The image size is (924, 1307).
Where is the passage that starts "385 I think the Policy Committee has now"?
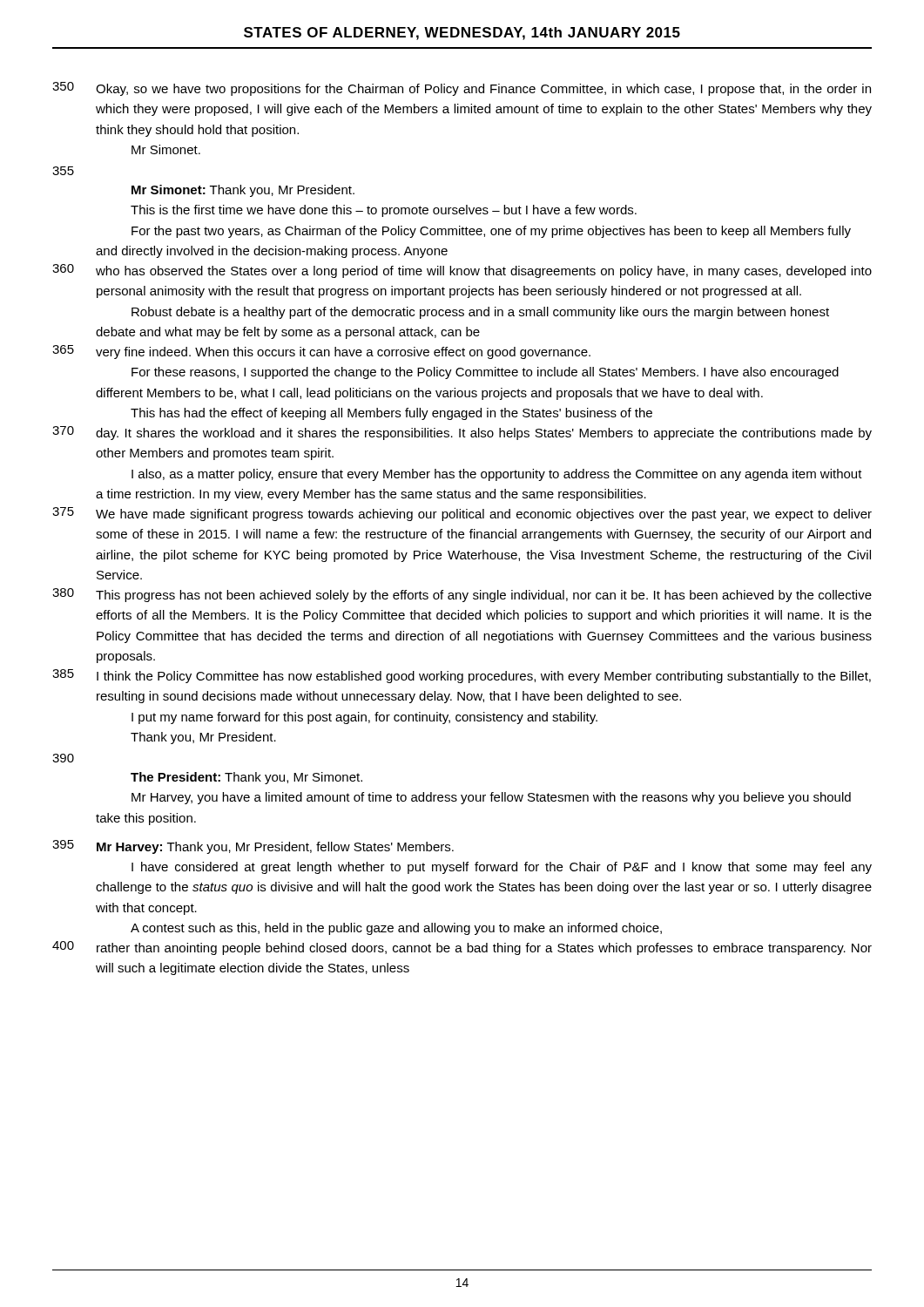coord(462,706)
